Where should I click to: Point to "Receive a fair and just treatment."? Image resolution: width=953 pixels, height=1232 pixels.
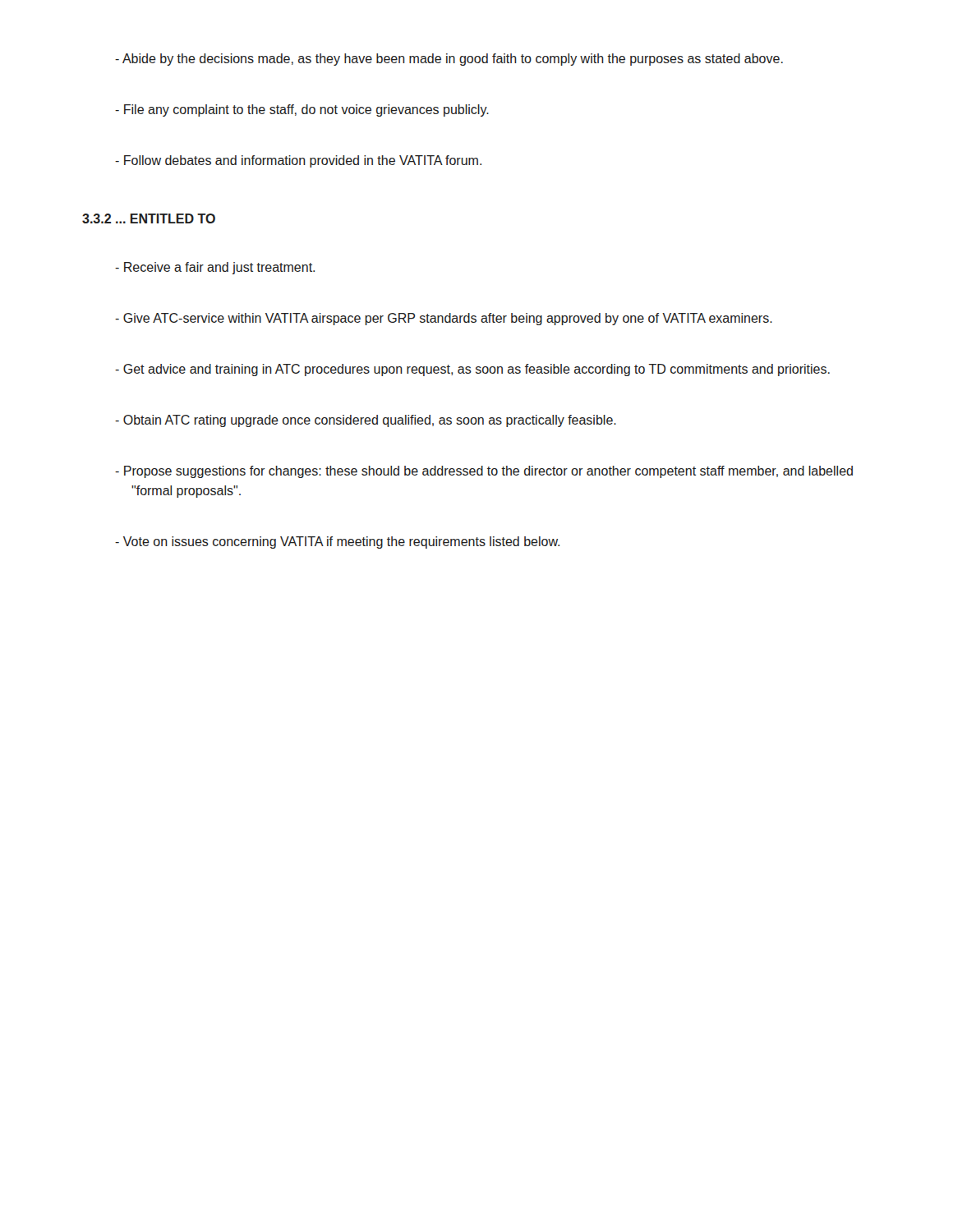[x=215, y=267]
